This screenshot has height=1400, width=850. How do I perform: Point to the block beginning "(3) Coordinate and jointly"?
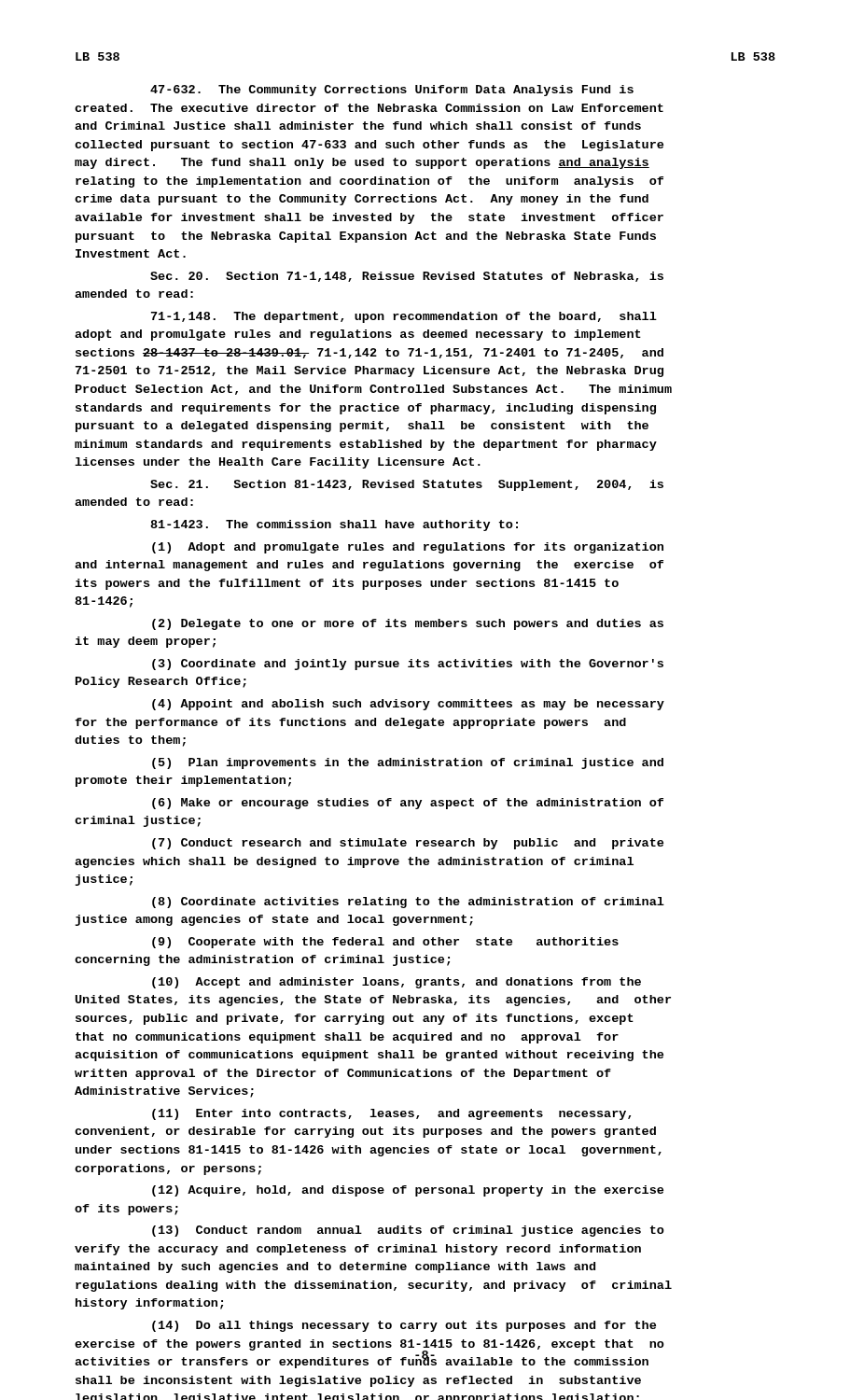pos(425,673)
